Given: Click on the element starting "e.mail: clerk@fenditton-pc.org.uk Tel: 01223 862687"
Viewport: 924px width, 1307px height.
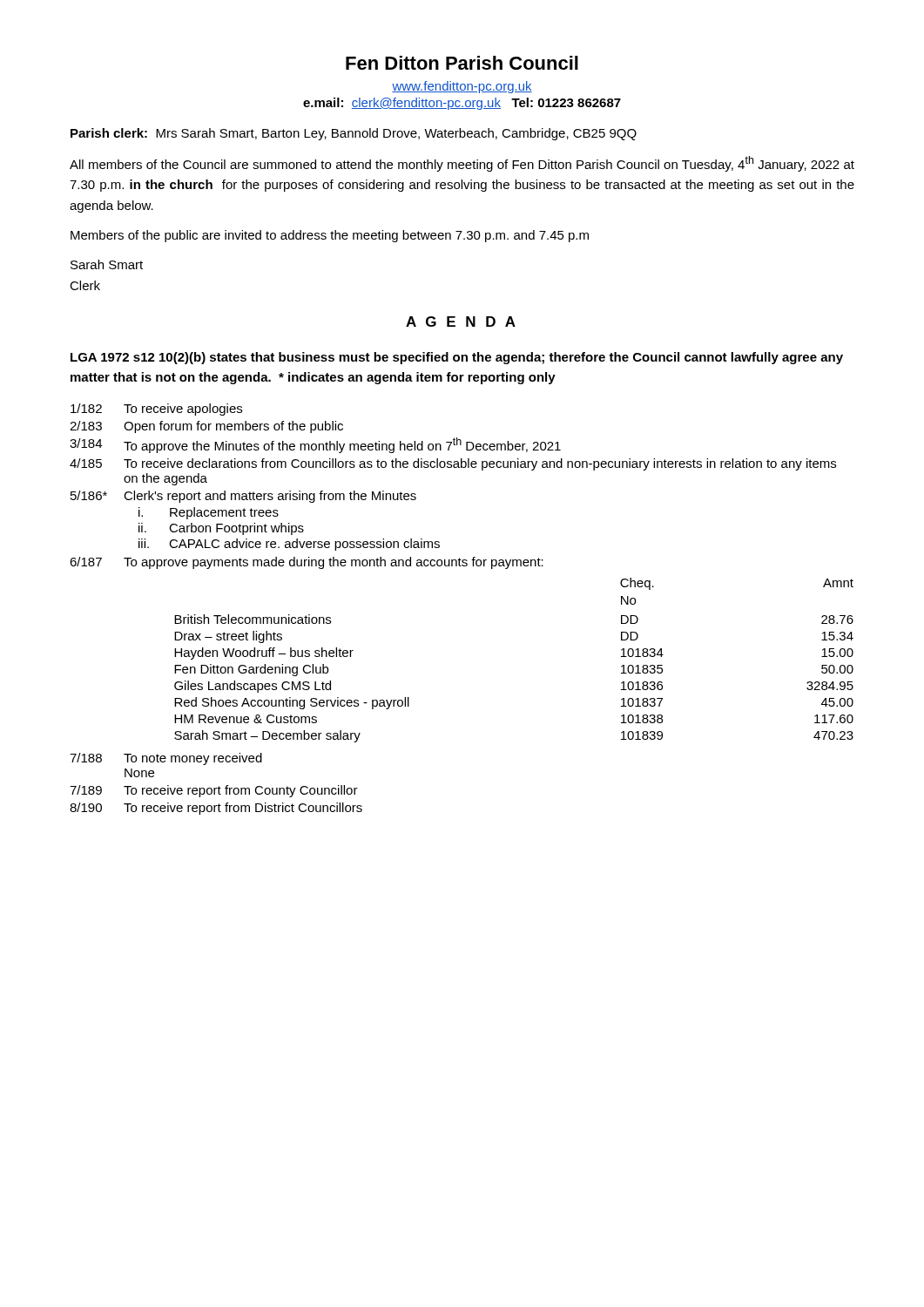Looking at the screenshot, I should [462, 102].
